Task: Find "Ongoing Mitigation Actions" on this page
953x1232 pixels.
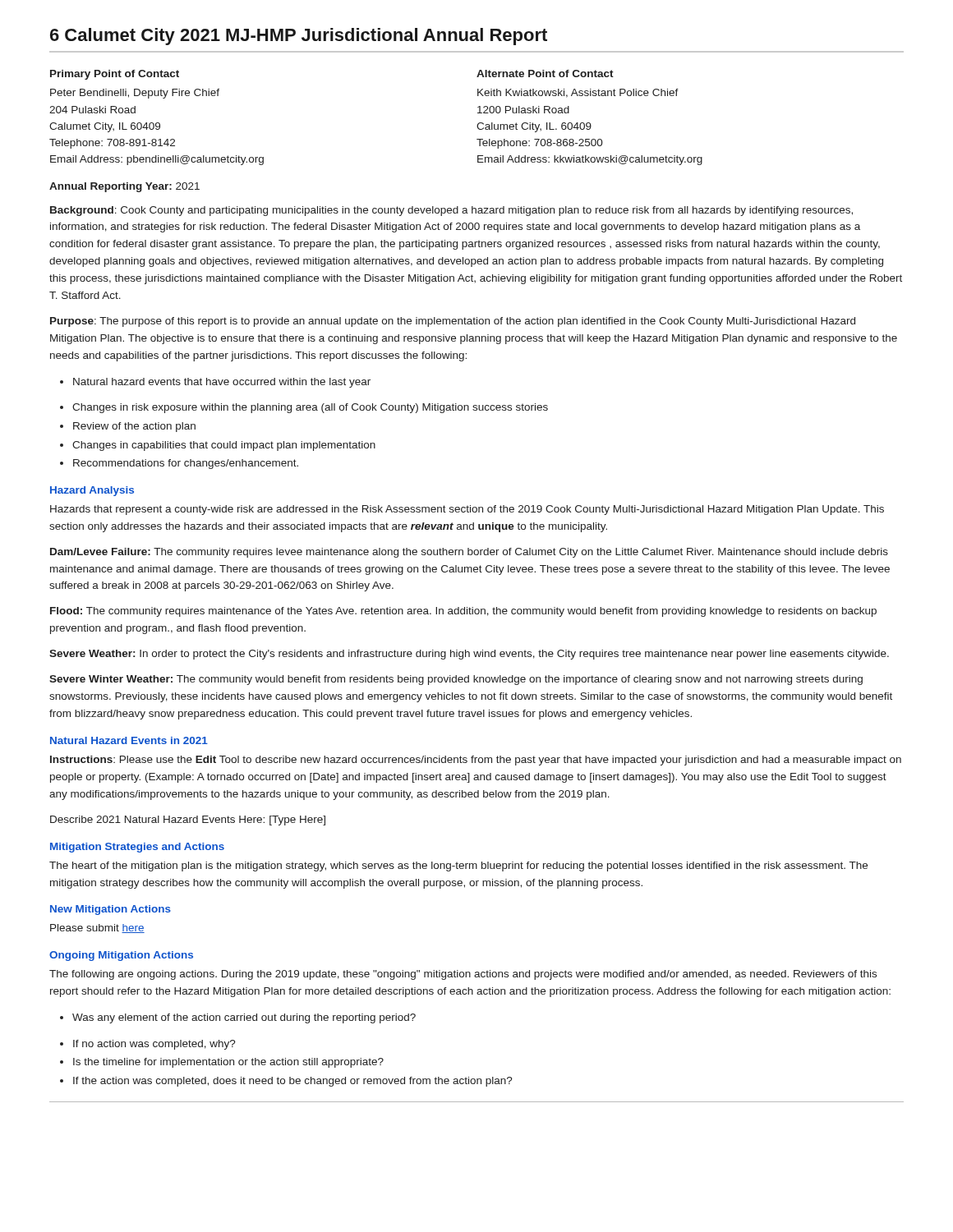Action: point(121,955)
